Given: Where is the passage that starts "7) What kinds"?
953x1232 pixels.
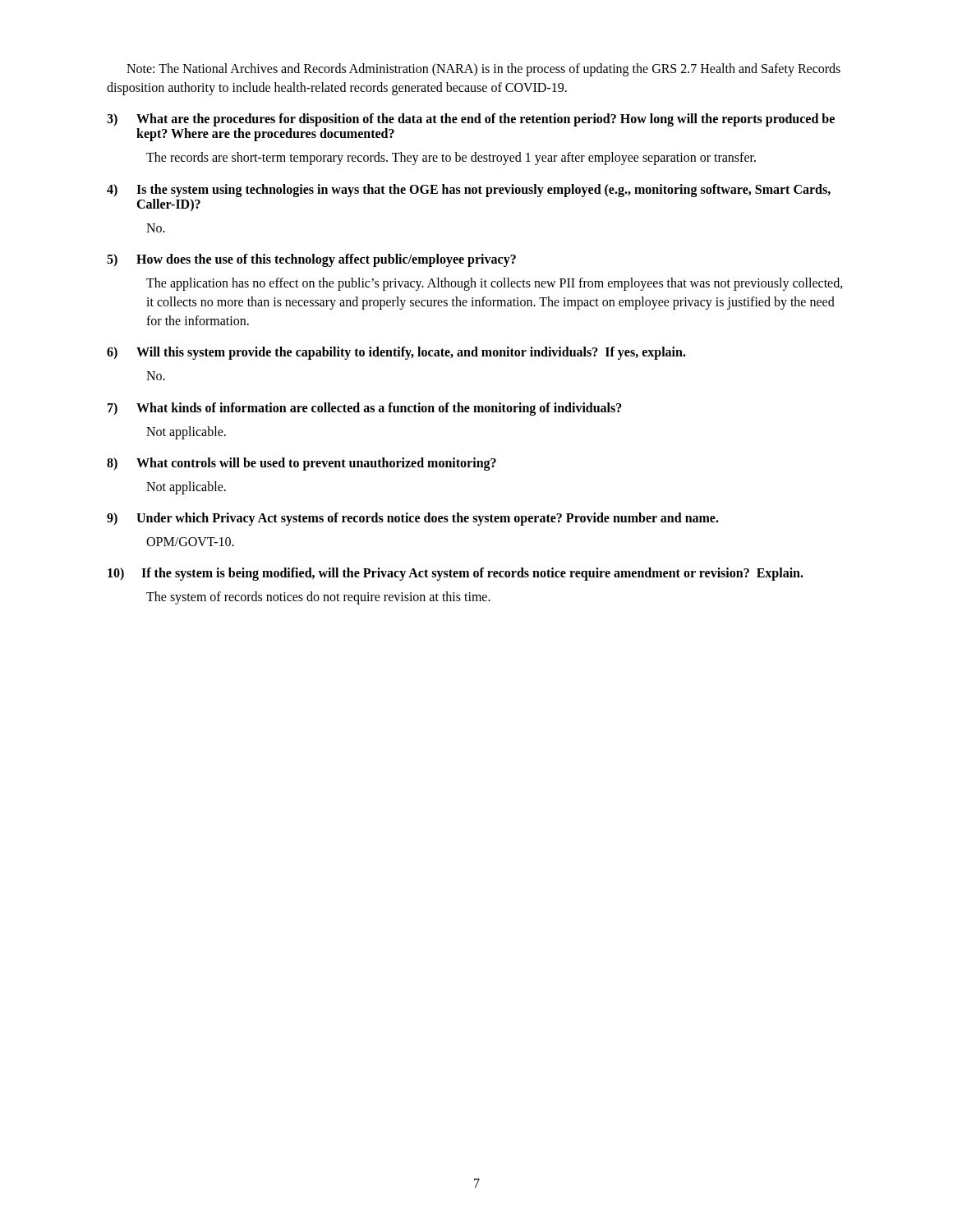Looking at the screenshot, I should (476, 408).
